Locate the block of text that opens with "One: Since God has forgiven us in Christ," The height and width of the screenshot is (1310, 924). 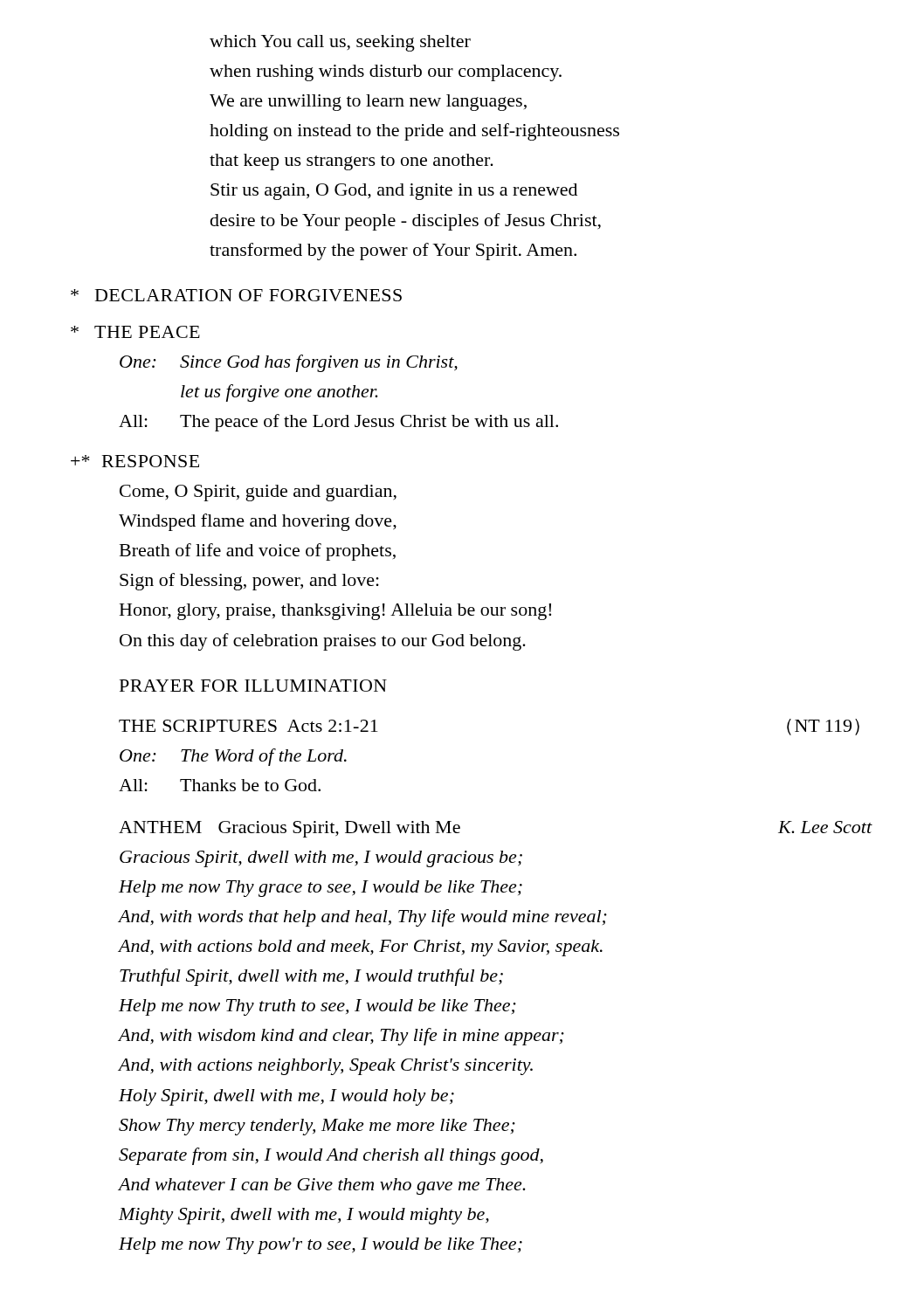pos(289,363)
